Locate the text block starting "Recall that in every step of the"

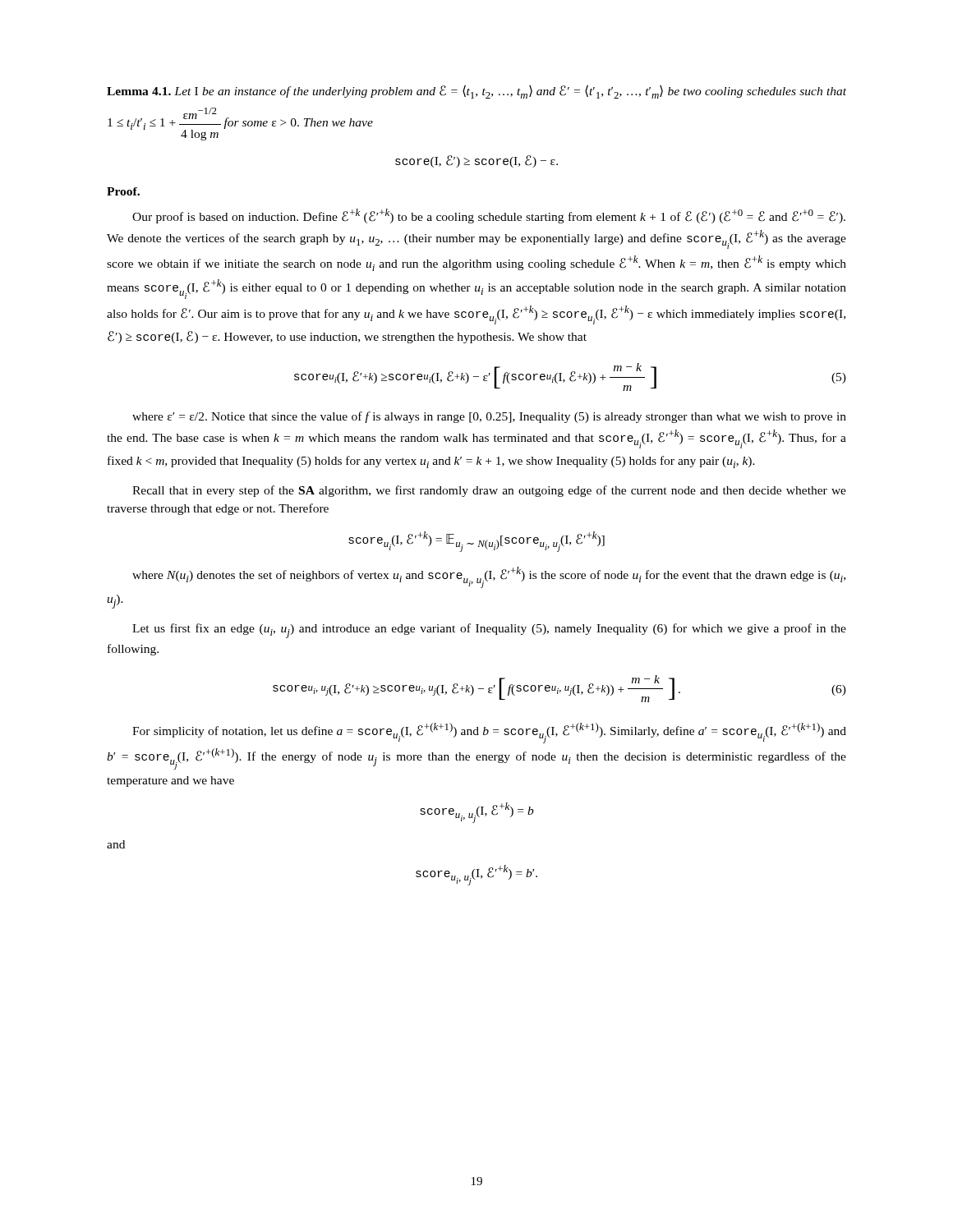pyautogui.click(x=476, y=500)
